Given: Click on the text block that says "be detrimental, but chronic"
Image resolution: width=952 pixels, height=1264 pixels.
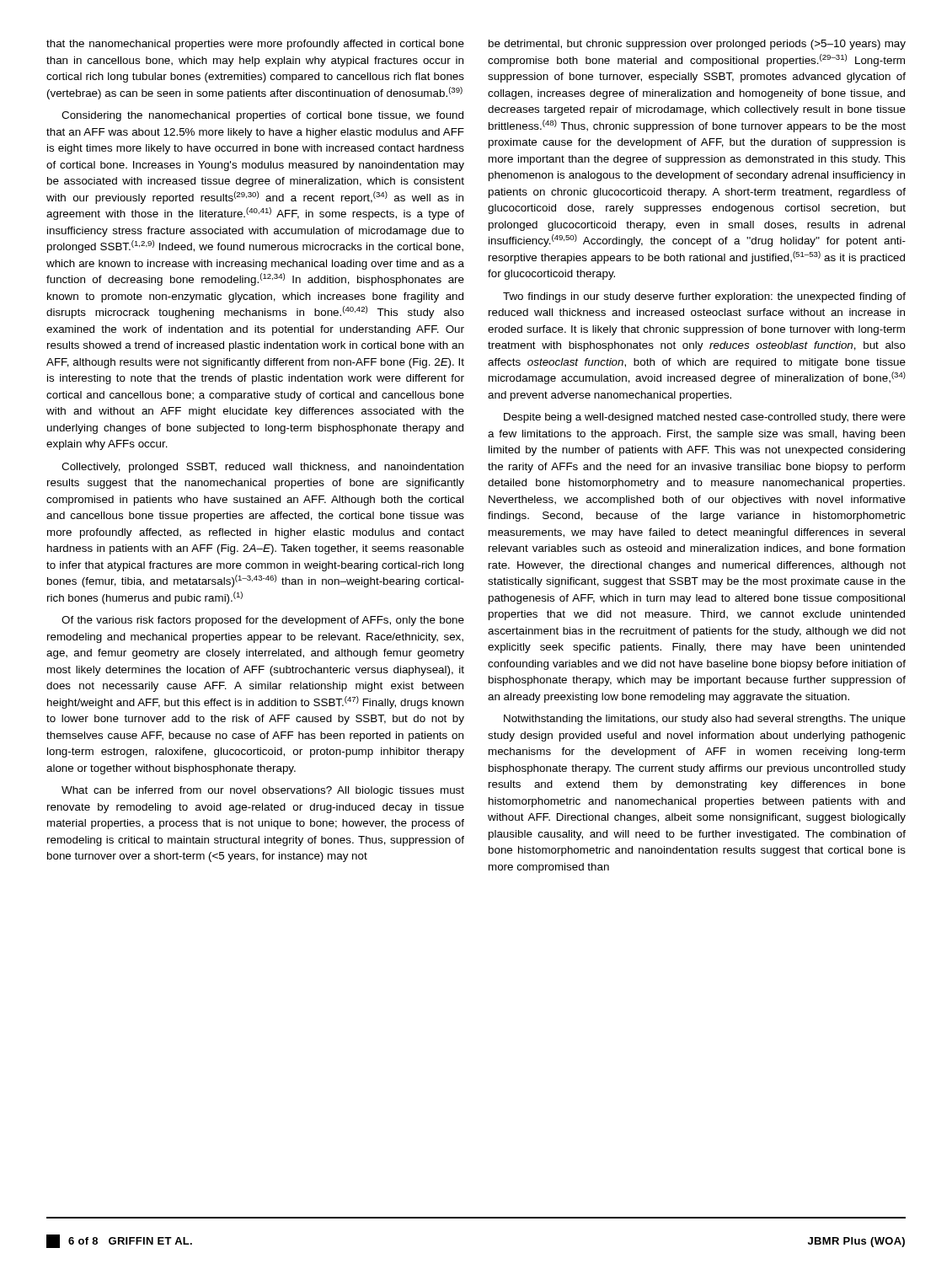Looking at the screenshot, I should click(x=697, y=455).
